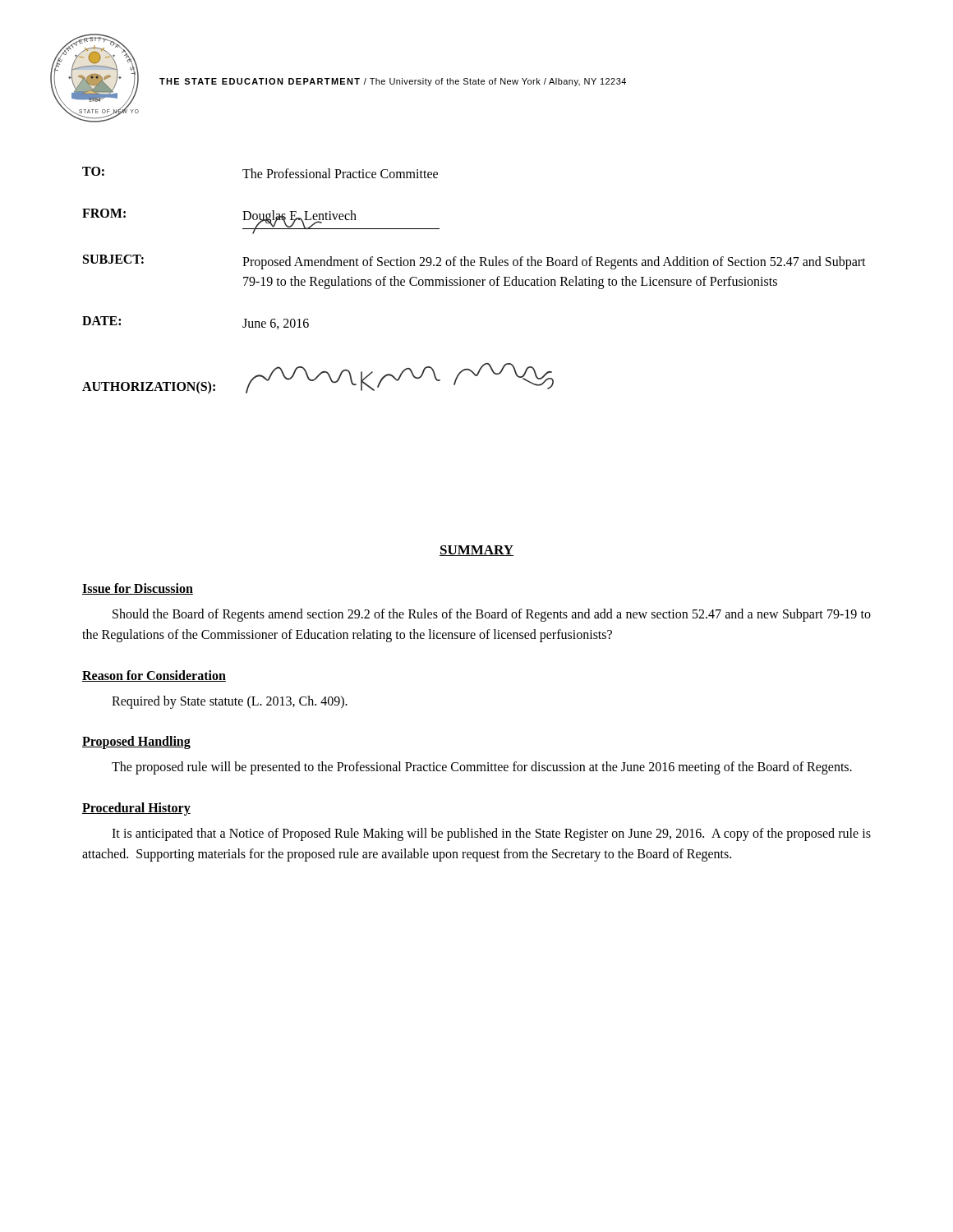The height and width of the screenshot is (1232, 953).
Task: Select the section header containing "Issue for Discussion"
Action: click(x=138, y=588)
